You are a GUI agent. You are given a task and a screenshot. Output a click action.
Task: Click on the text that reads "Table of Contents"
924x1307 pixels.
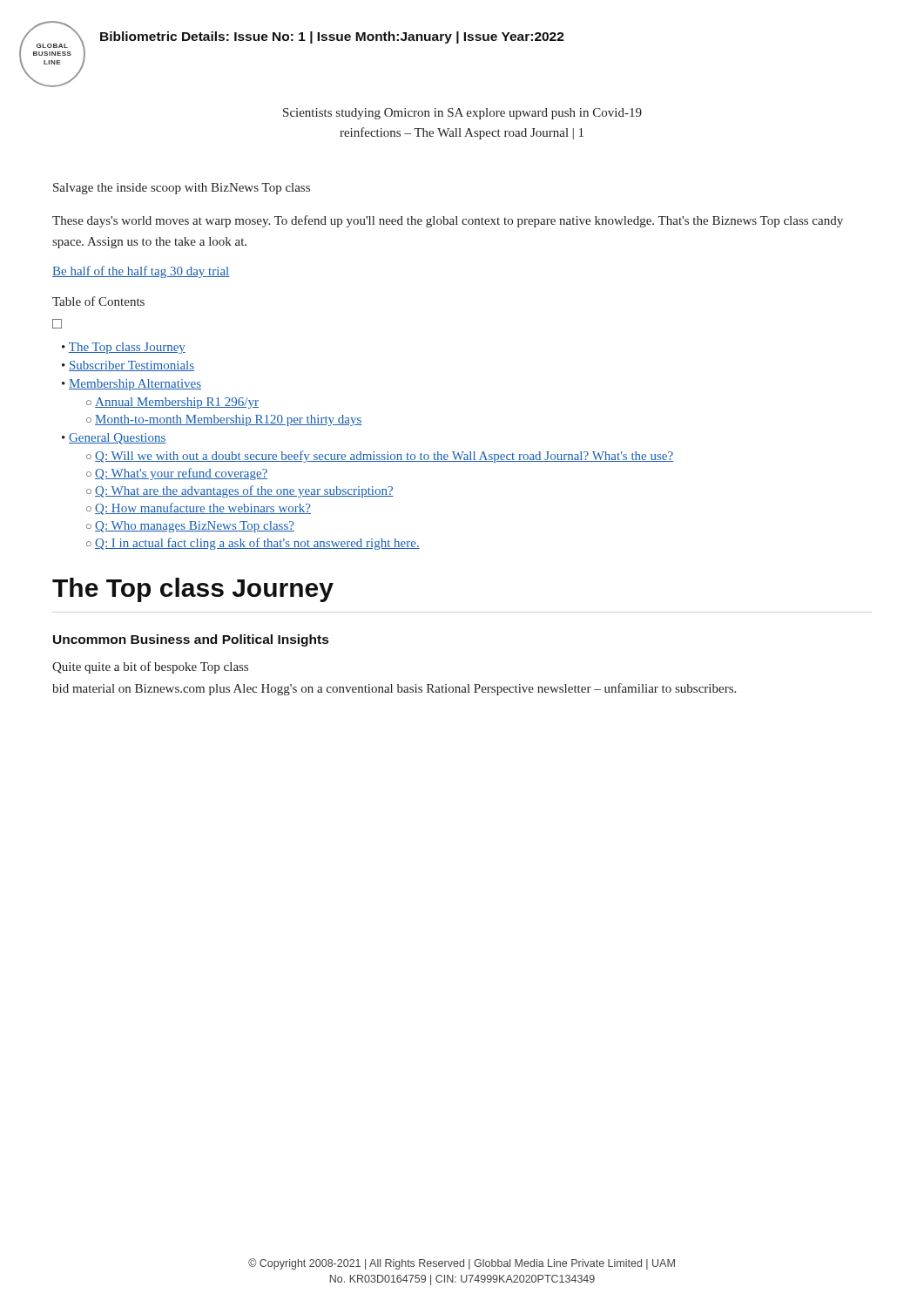[99, 301]
